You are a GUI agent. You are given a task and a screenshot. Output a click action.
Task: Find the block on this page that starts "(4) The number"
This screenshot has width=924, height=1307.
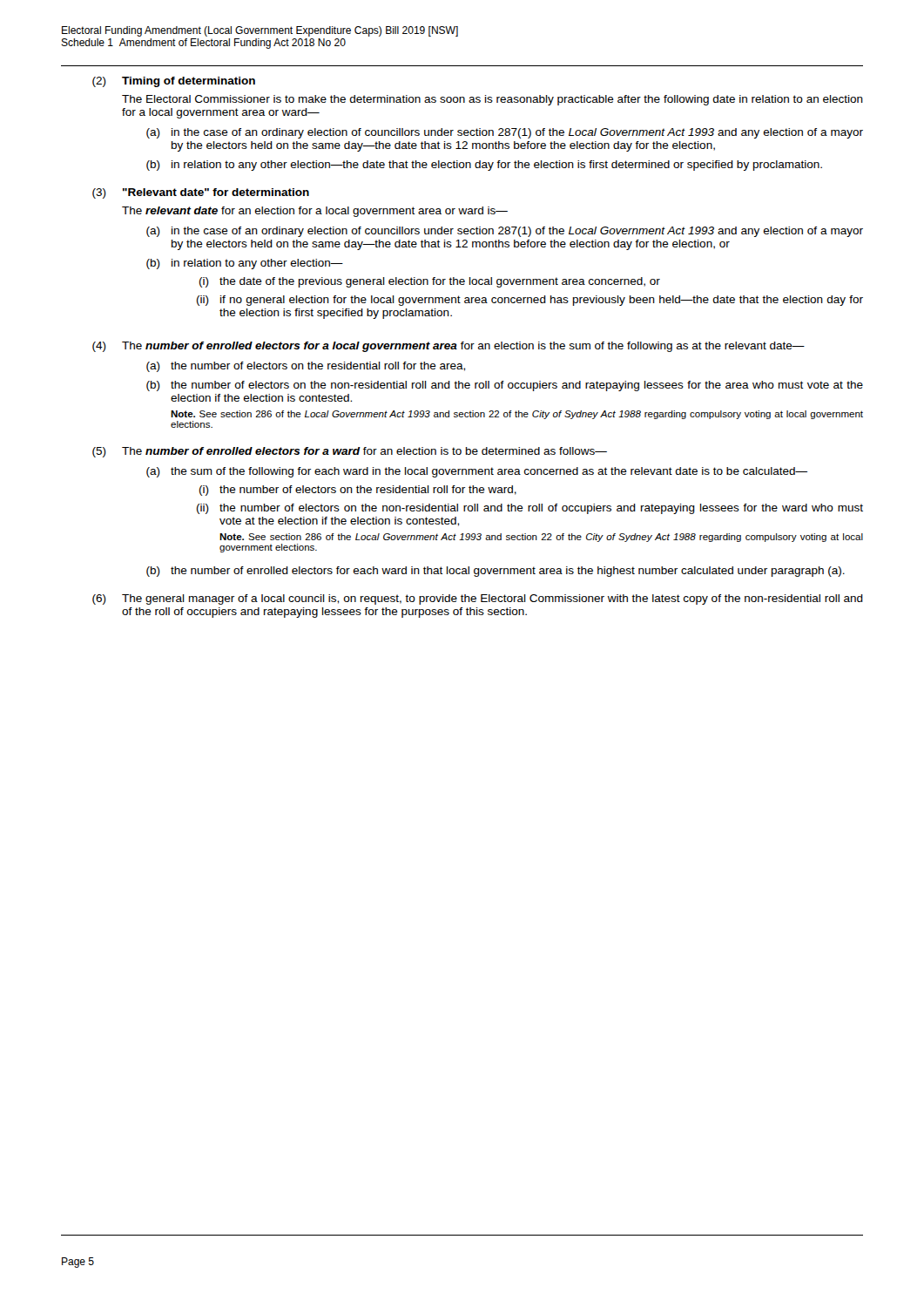click(462, 387)
